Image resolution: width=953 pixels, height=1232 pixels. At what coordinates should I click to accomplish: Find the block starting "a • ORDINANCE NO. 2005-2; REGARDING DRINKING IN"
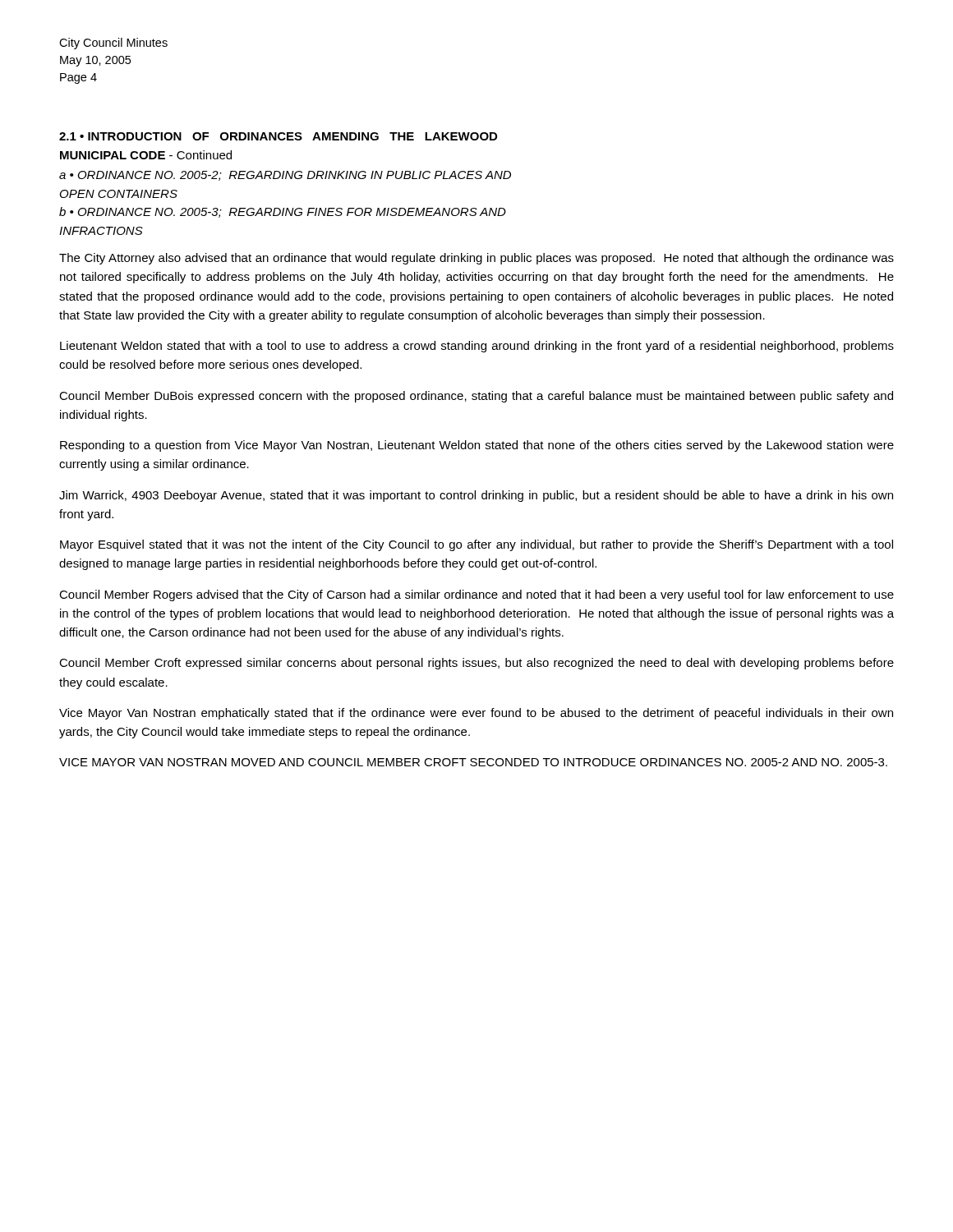(x=285, y=184)
